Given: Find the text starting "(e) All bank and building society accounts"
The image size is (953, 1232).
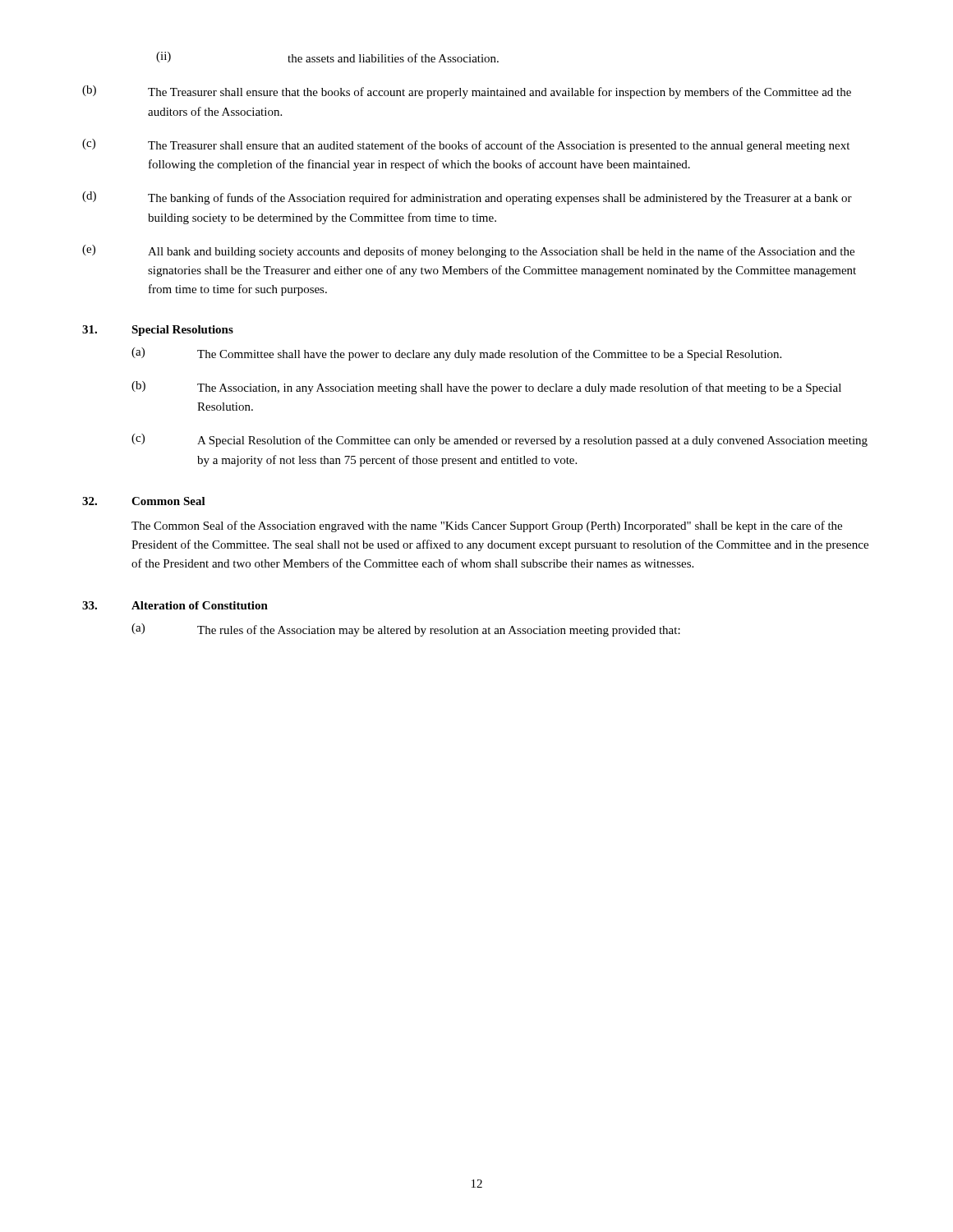Looking at the screenshot, I should click(x=476, y=271).
